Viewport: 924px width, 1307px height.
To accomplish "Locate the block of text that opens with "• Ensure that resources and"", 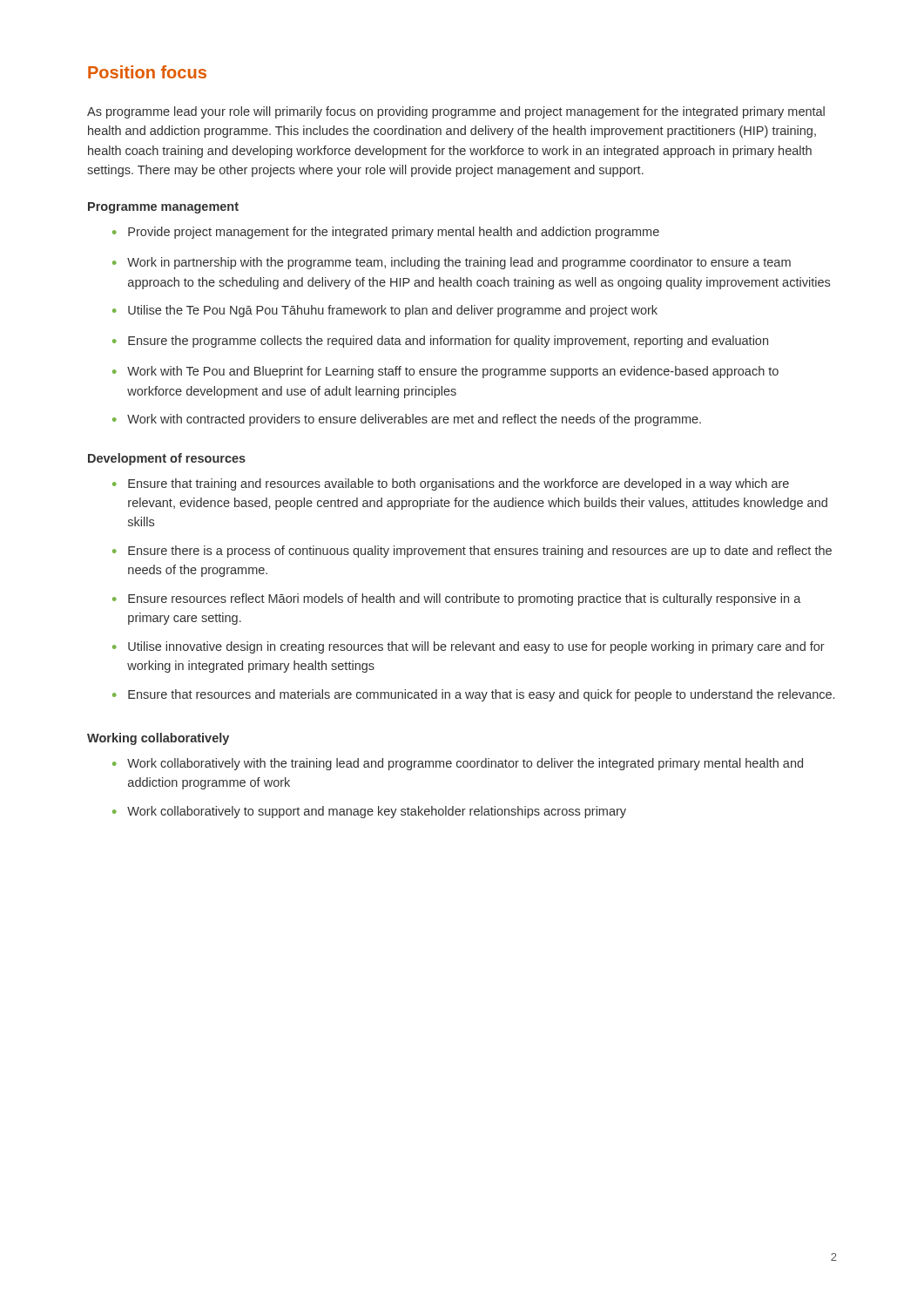I will (x=474, y=696).
